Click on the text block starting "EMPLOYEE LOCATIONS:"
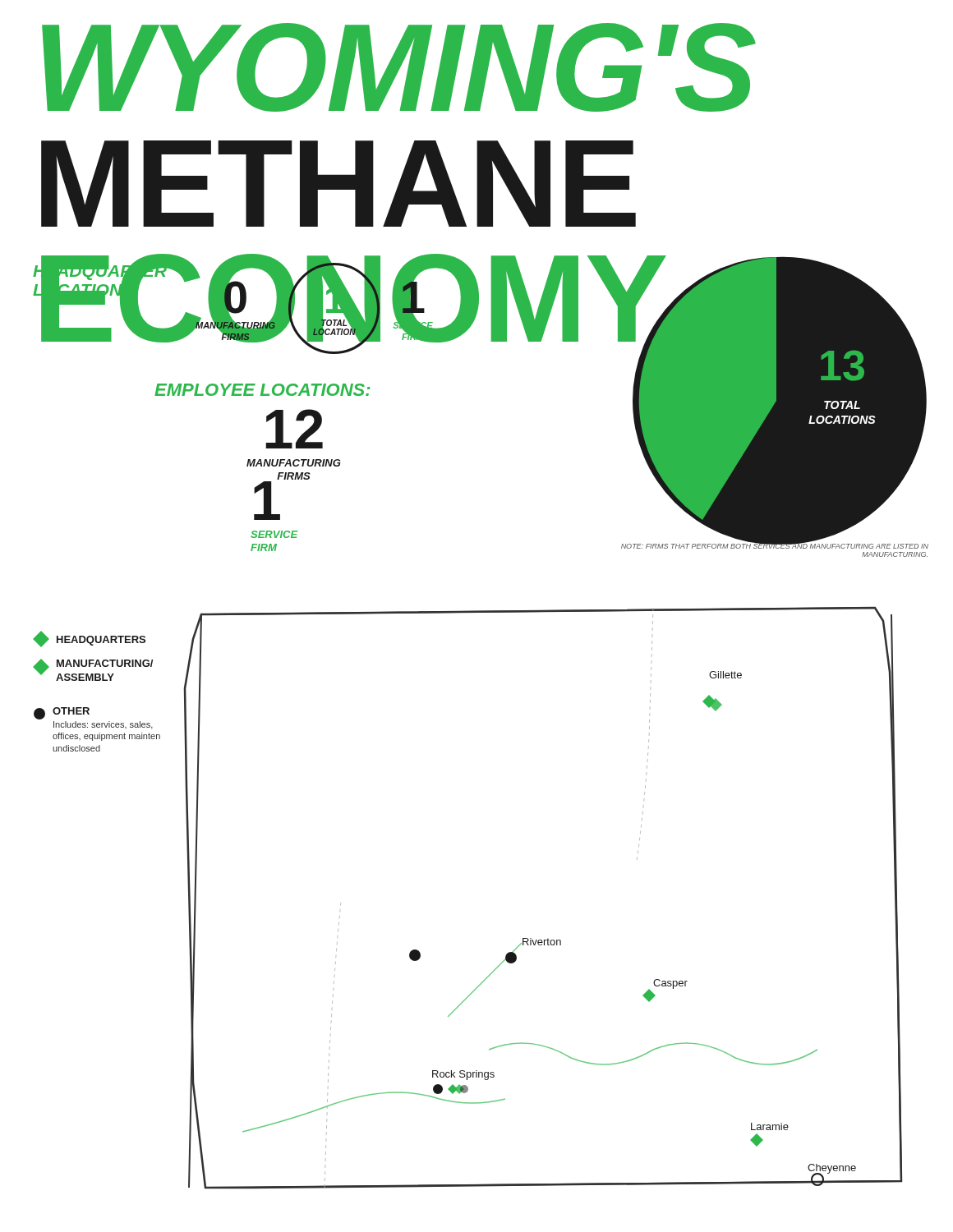Viewport: 953px width, 1232px height. (x=263, y=390)
